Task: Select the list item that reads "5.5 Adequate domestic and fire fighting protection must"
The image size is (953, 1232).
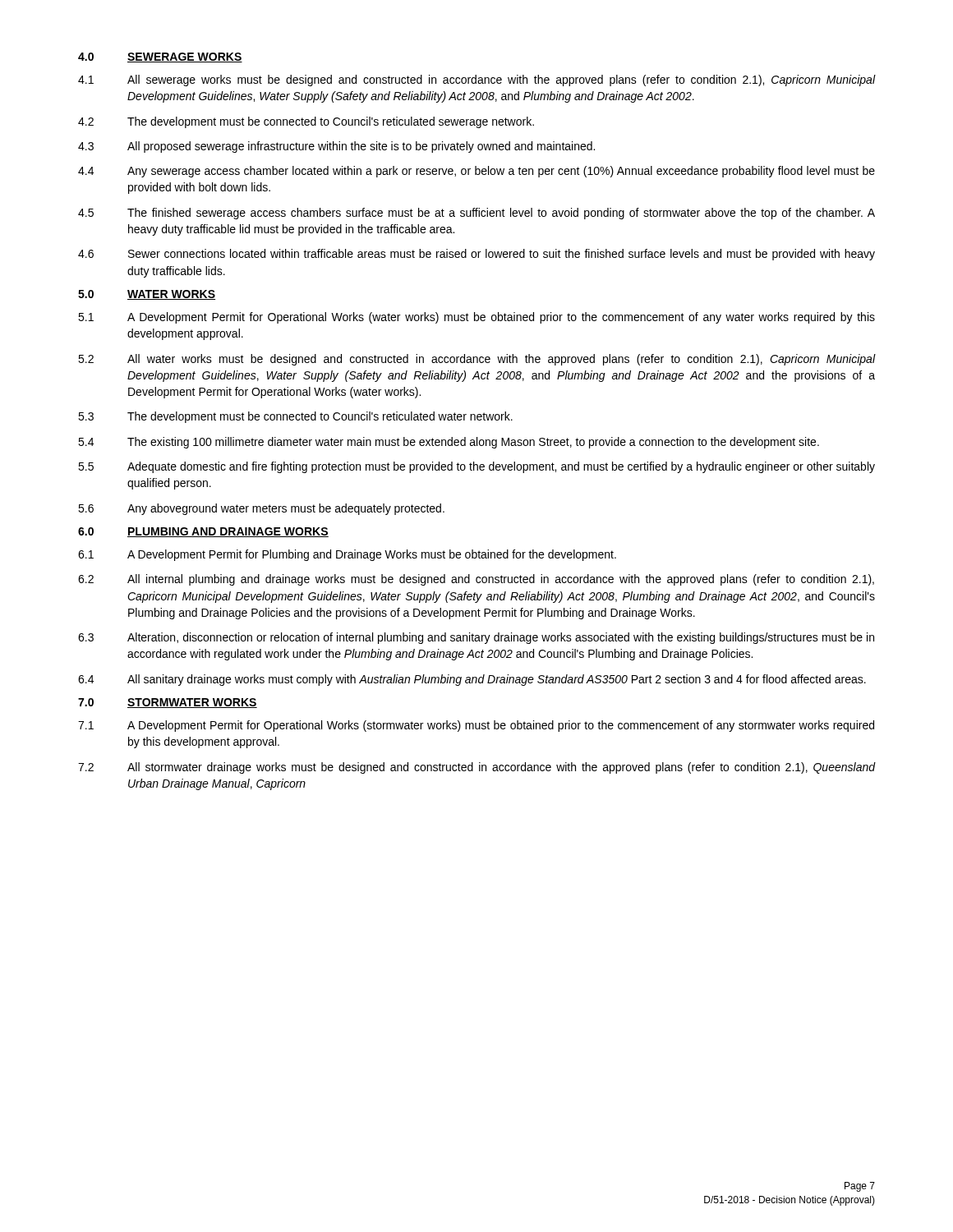Action: pyautogui.click(x=476, y=475)
